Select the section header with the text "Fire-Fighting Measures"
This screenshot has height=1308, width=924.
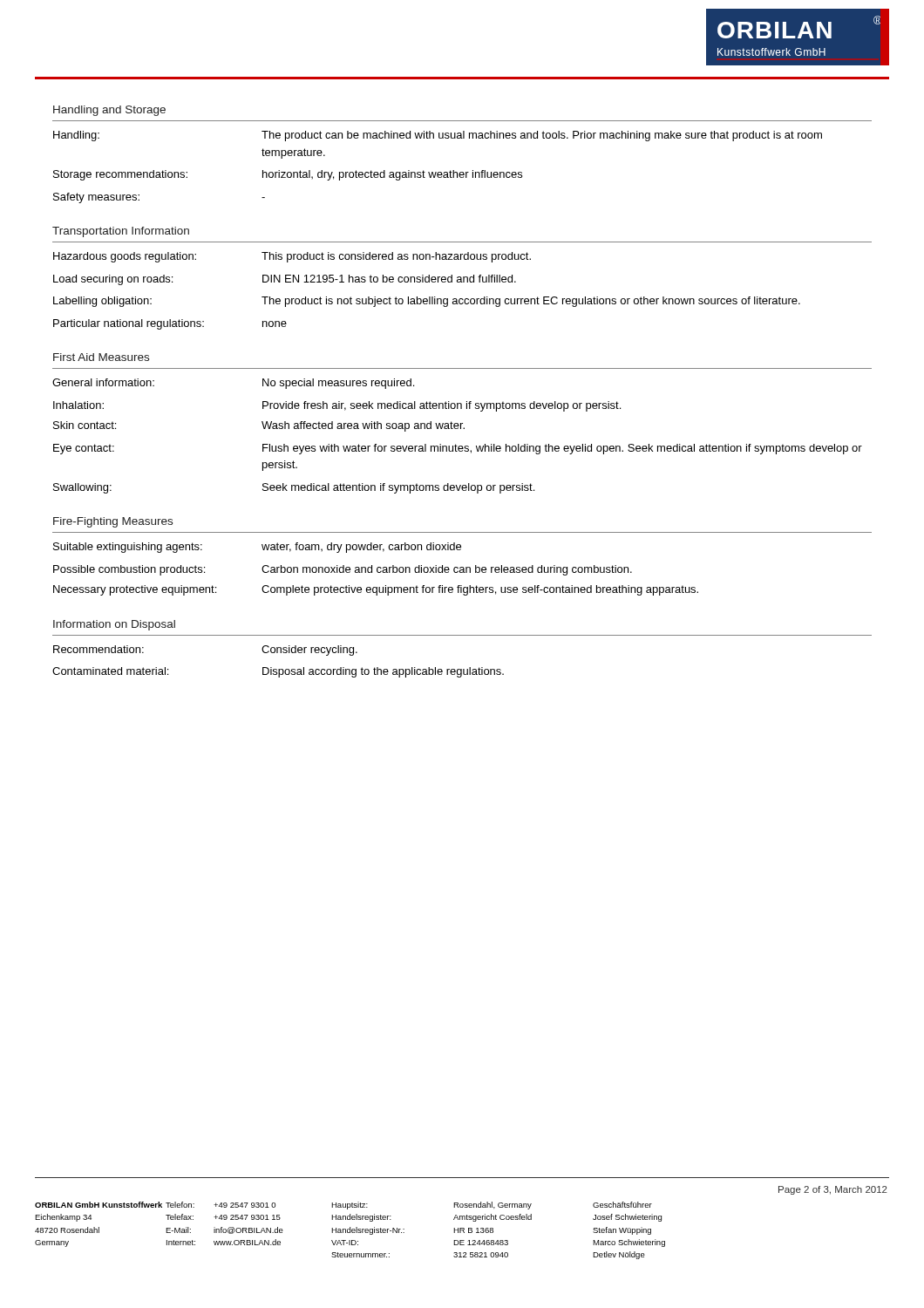(113, 521)
